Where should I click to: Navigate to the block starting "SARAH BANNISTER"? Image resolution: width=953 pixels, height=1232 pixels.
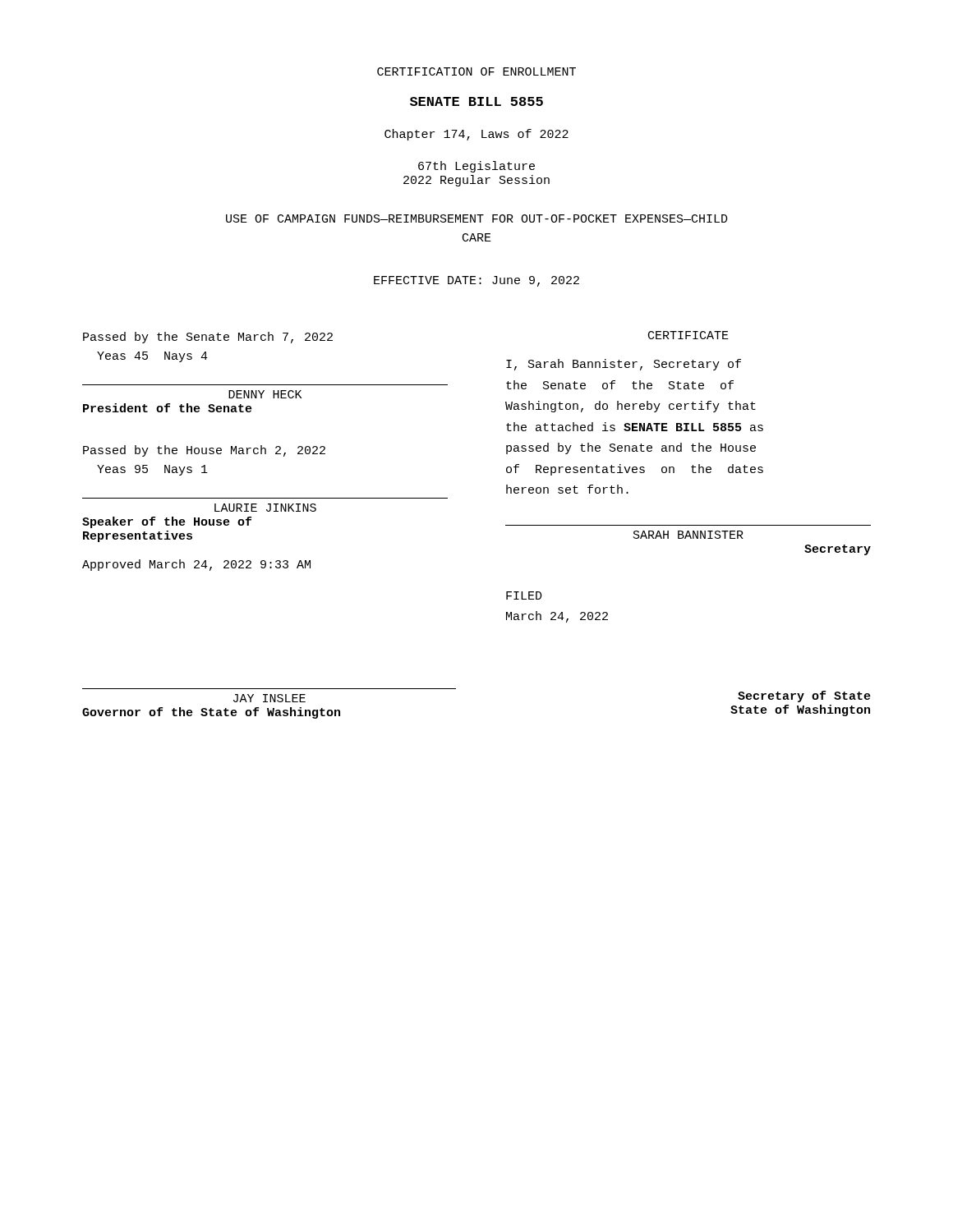click(x=688, y=535)
